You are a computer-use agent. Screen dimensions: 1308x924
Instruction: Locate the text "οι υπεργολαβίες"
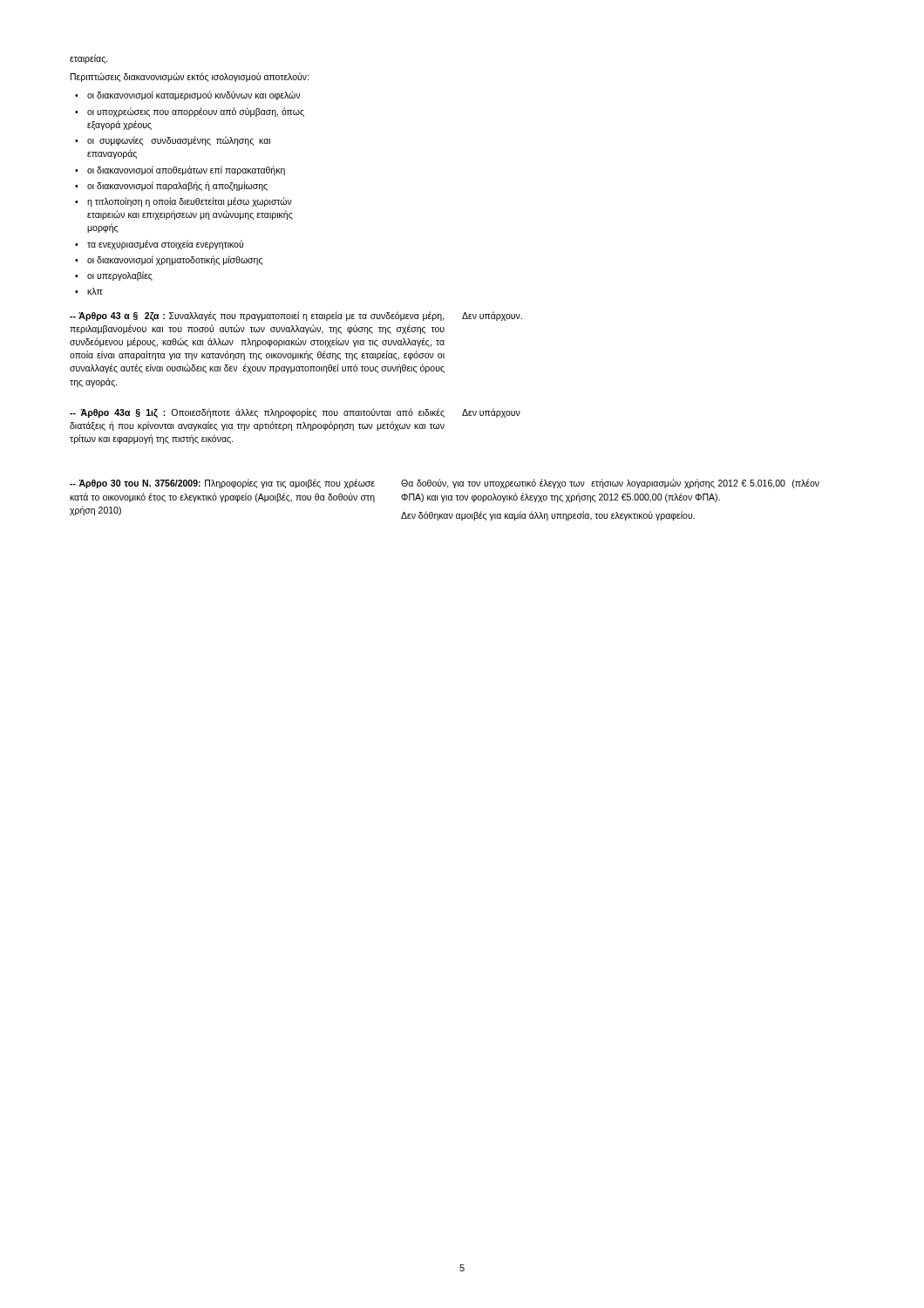(120, 276)
